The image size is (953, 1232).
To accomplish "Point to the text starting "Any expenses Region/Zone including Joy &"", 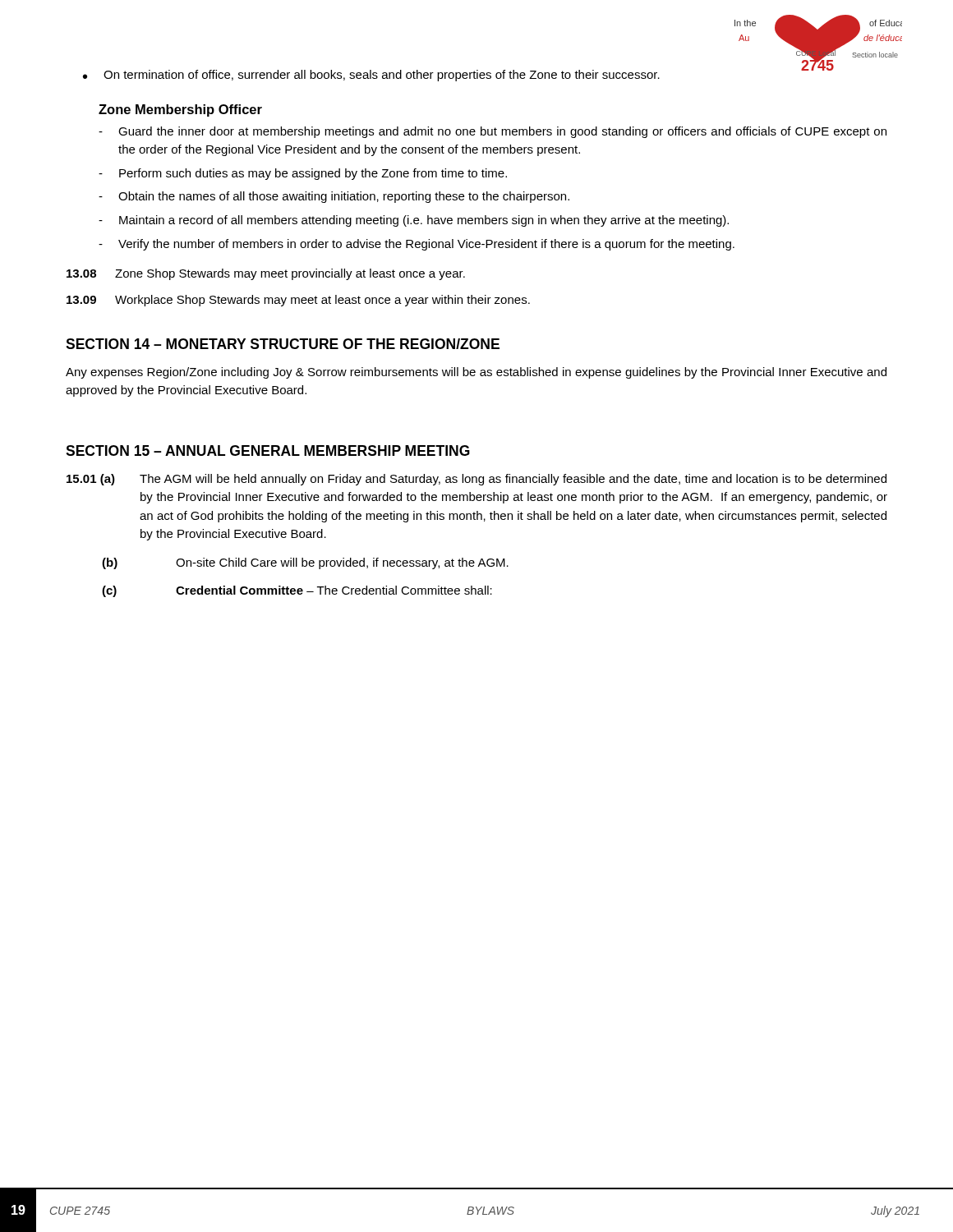I will tap(476, 381).
